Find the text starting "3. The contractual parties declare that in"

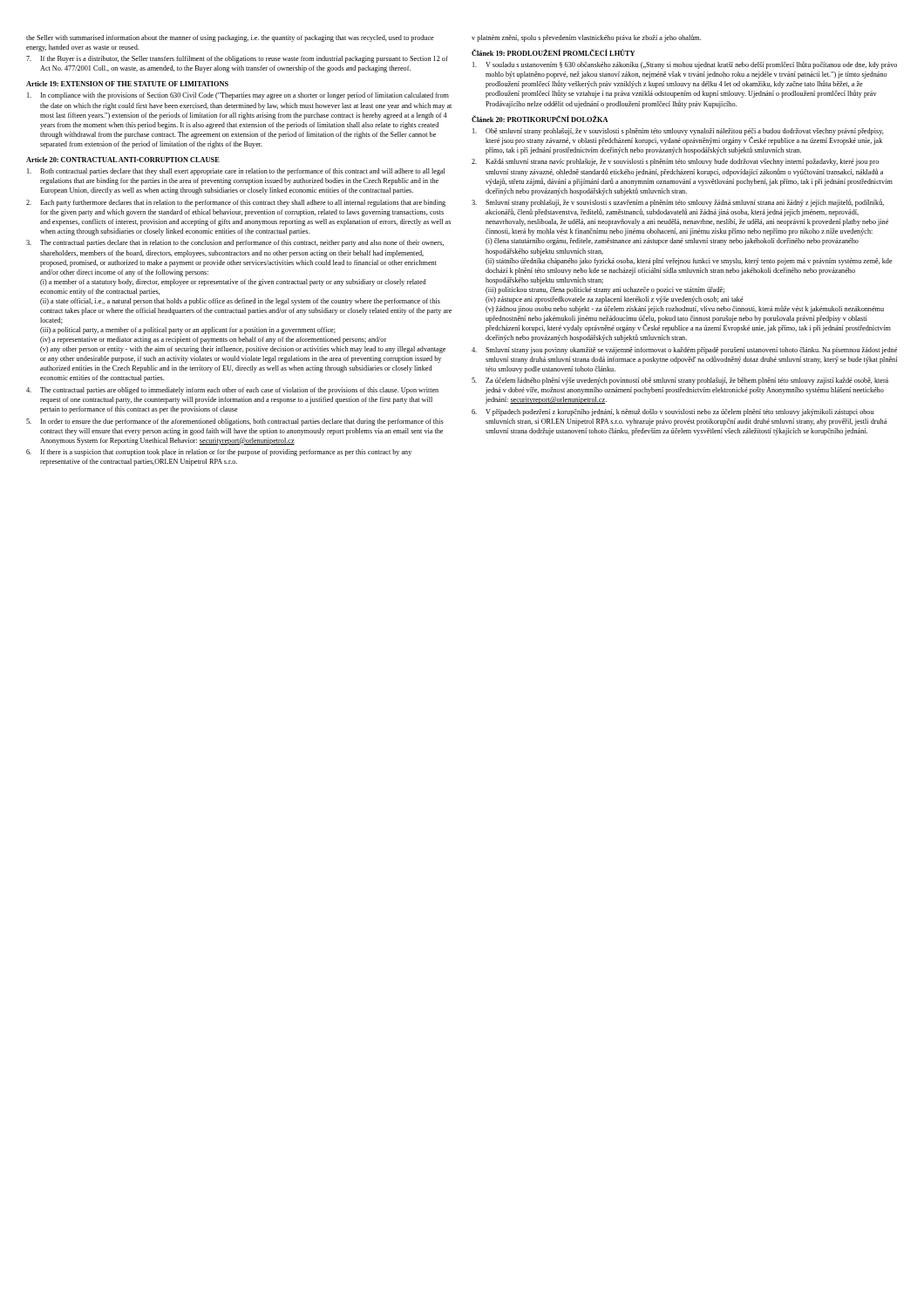(x=239, y=311)
